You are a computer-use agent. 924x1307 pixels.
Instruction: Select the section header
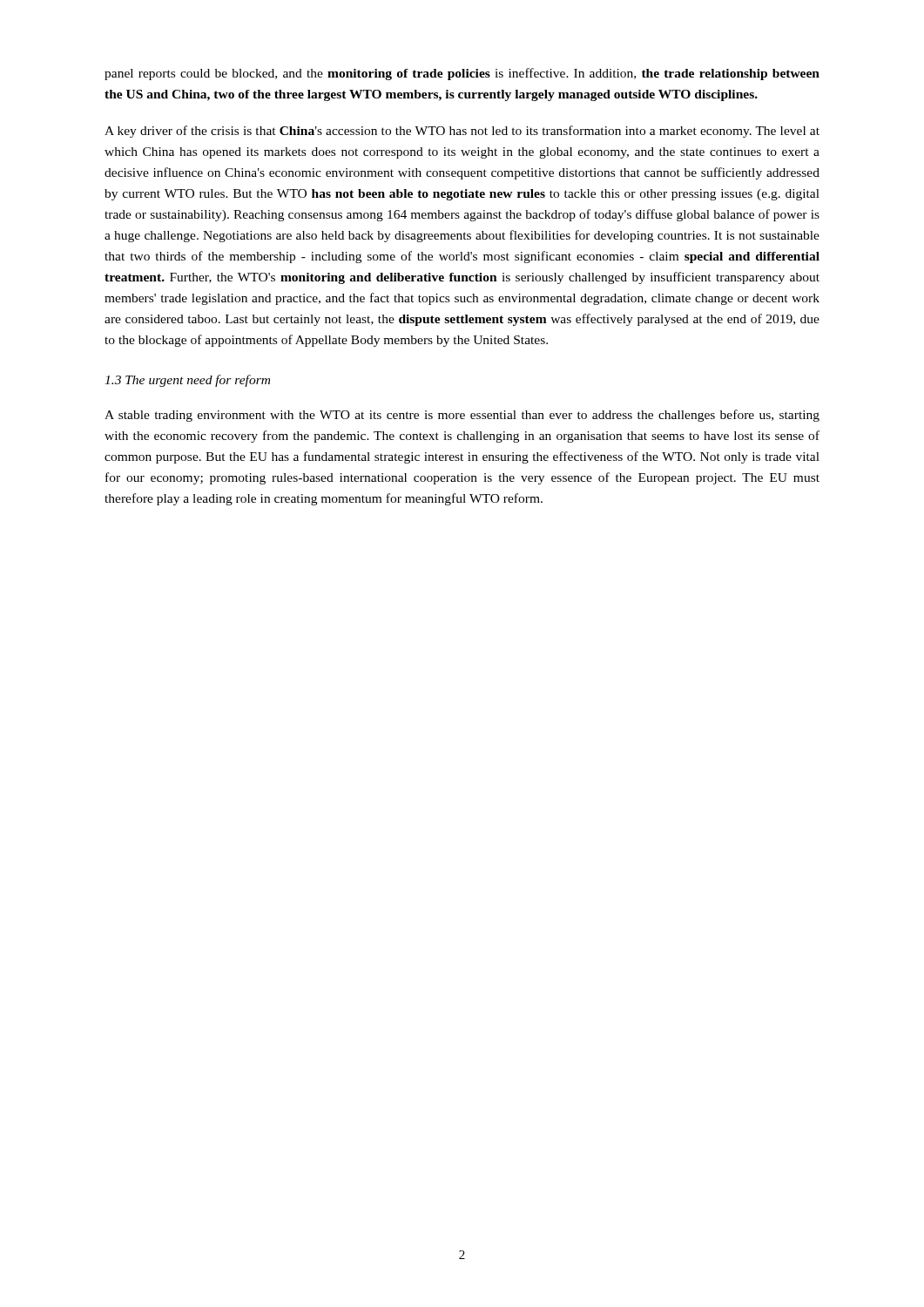click(188, 380)
